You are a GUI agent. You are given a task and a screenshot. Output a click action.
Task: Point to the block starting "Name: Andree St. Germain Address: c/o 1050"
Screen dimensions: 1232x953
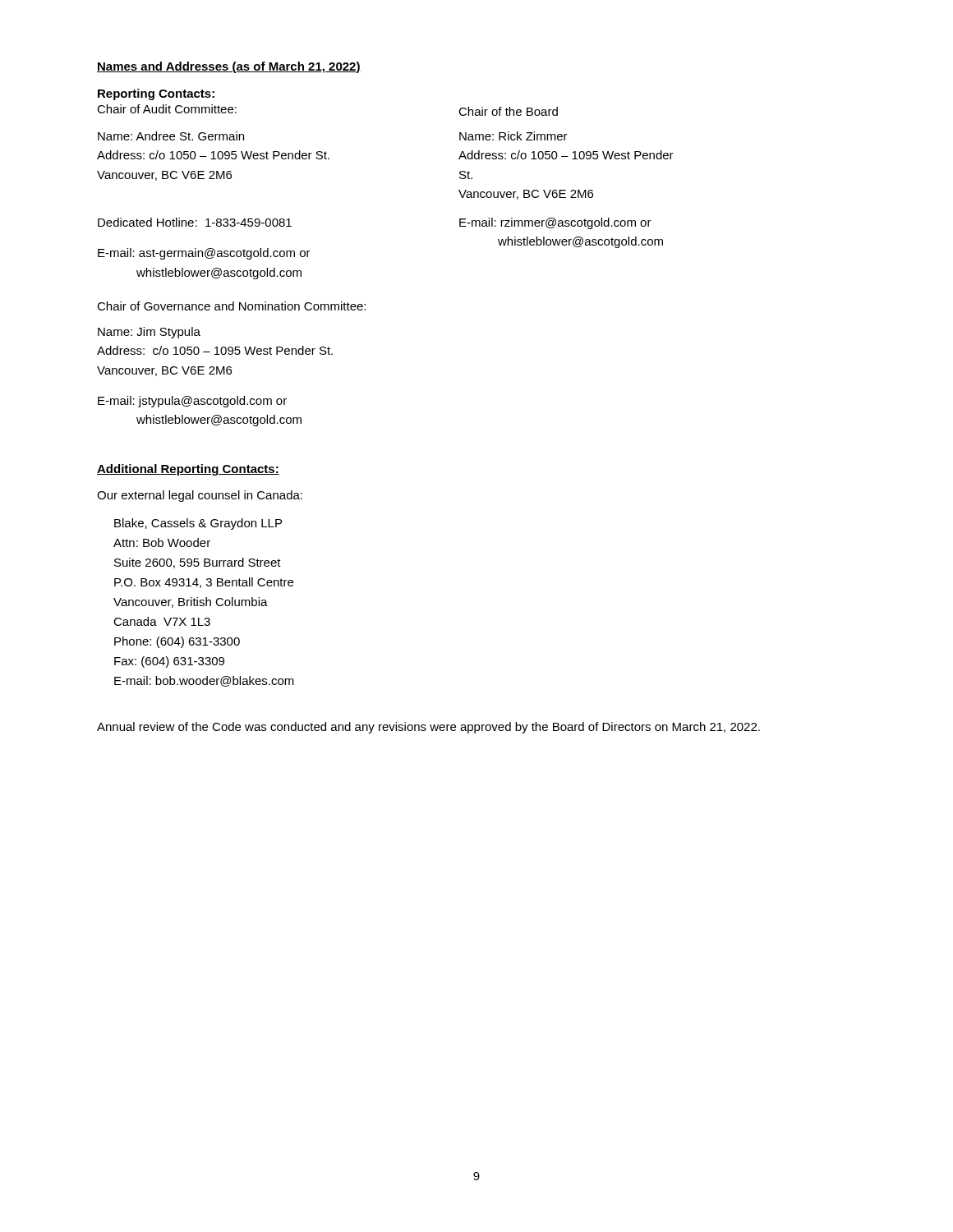pyautogui.click(x=214, y=155)
